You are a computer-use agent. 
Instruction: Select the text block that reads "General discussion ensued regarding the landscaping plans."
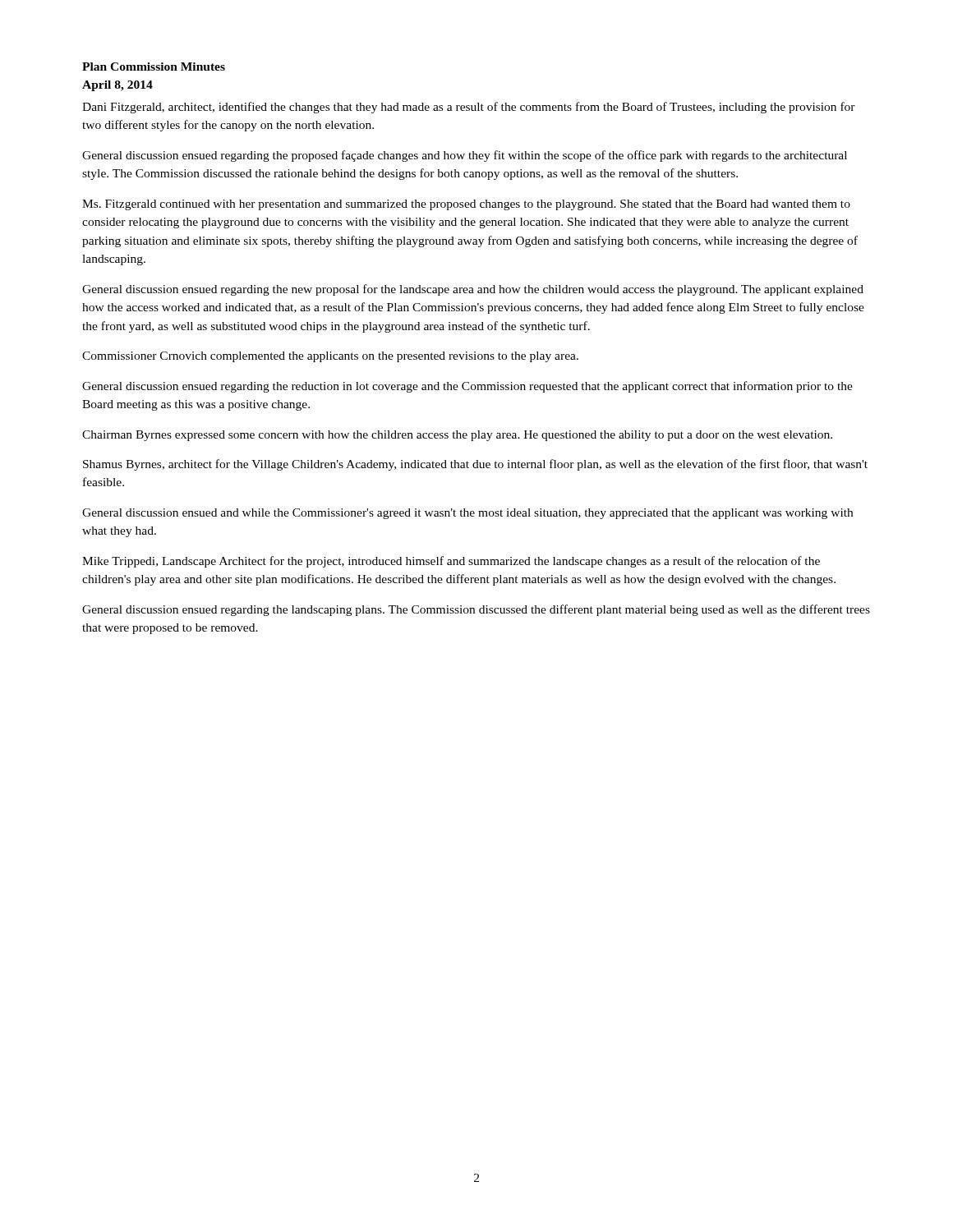(476, 619)
